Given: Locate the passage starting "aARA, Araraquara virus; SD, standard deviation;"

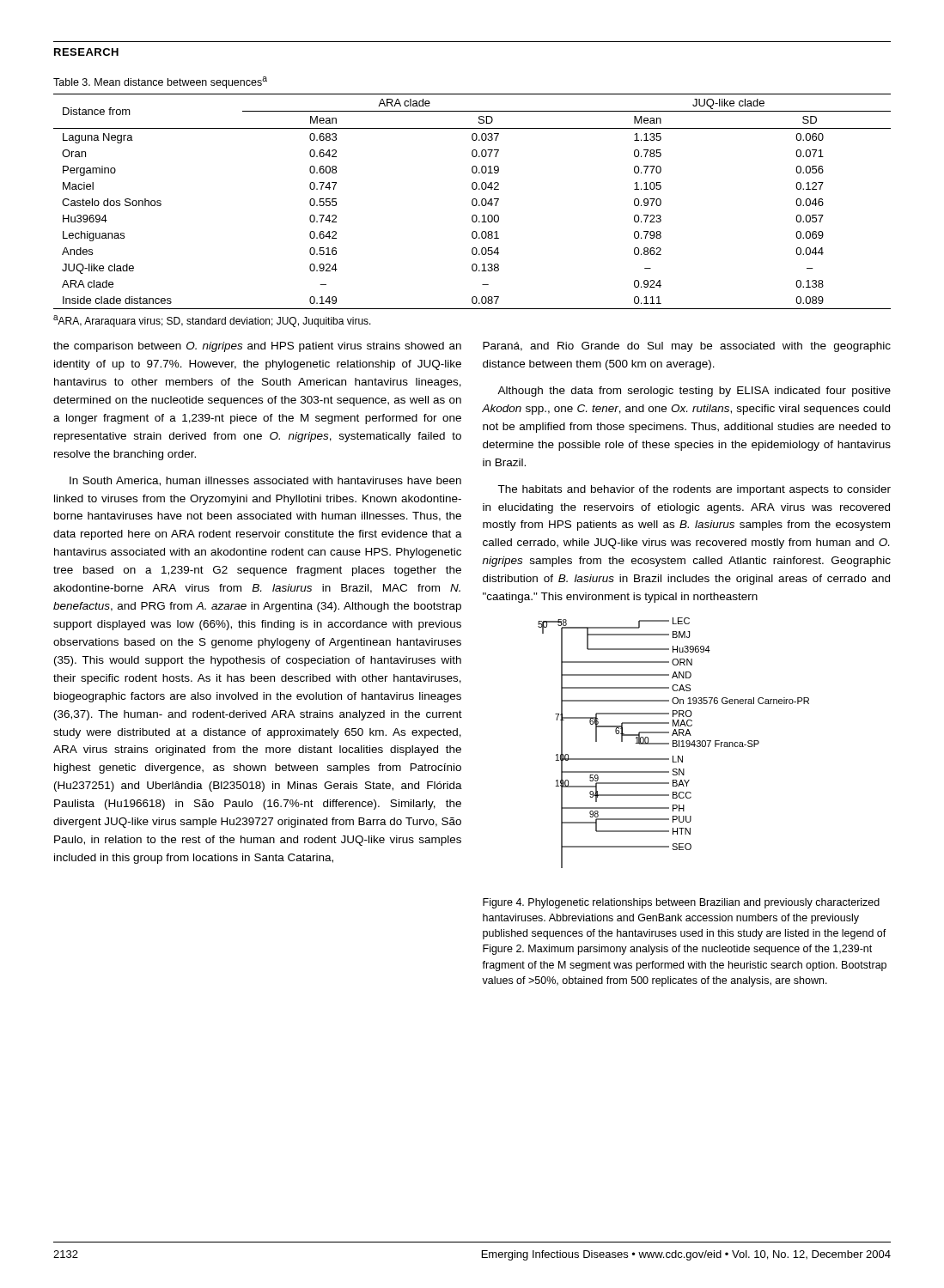Looking at the screenshot, I should tap(212, 320).
